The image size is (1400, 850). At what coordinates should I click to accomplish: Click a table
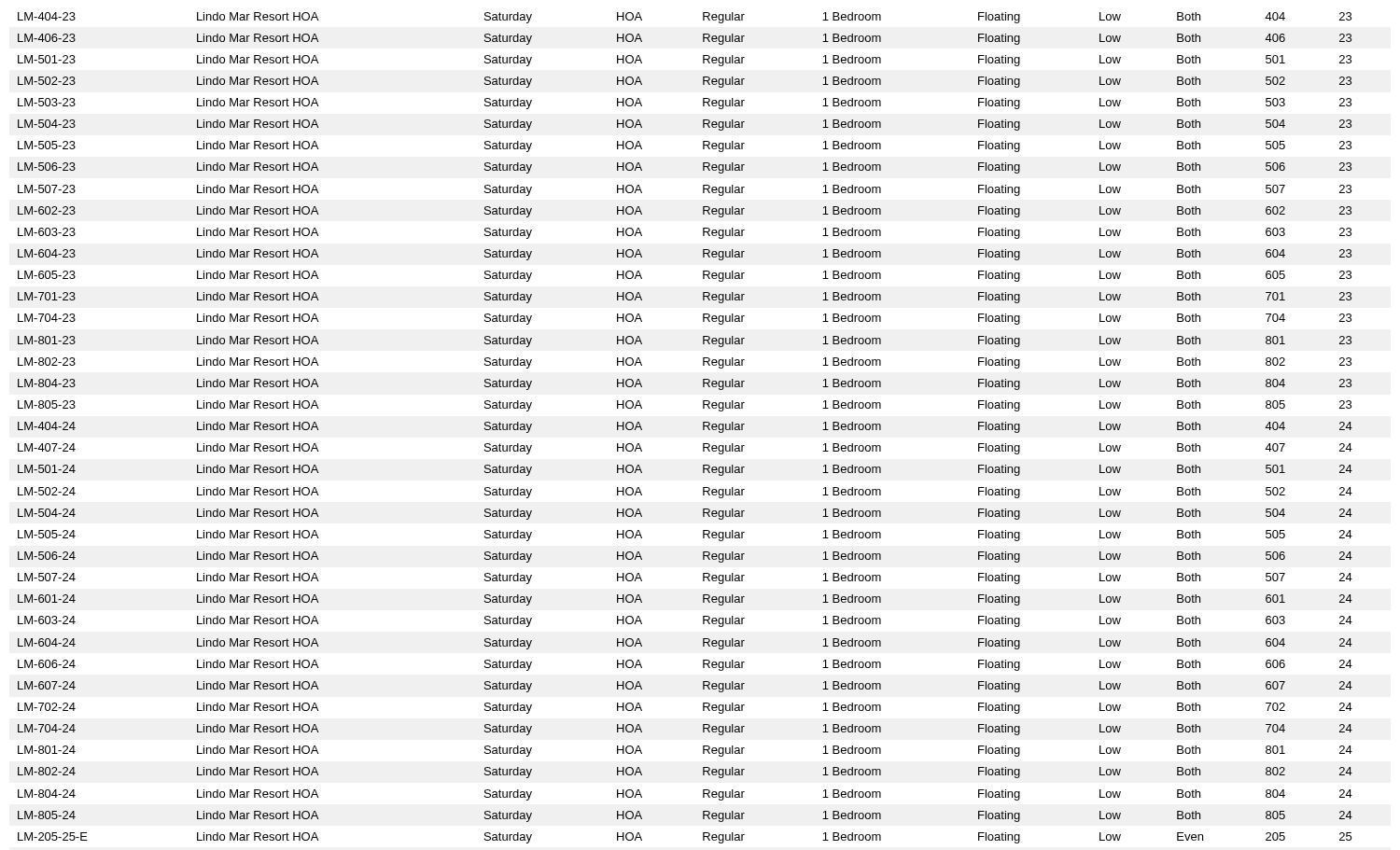pyautogui.click(x=700, y=428)
